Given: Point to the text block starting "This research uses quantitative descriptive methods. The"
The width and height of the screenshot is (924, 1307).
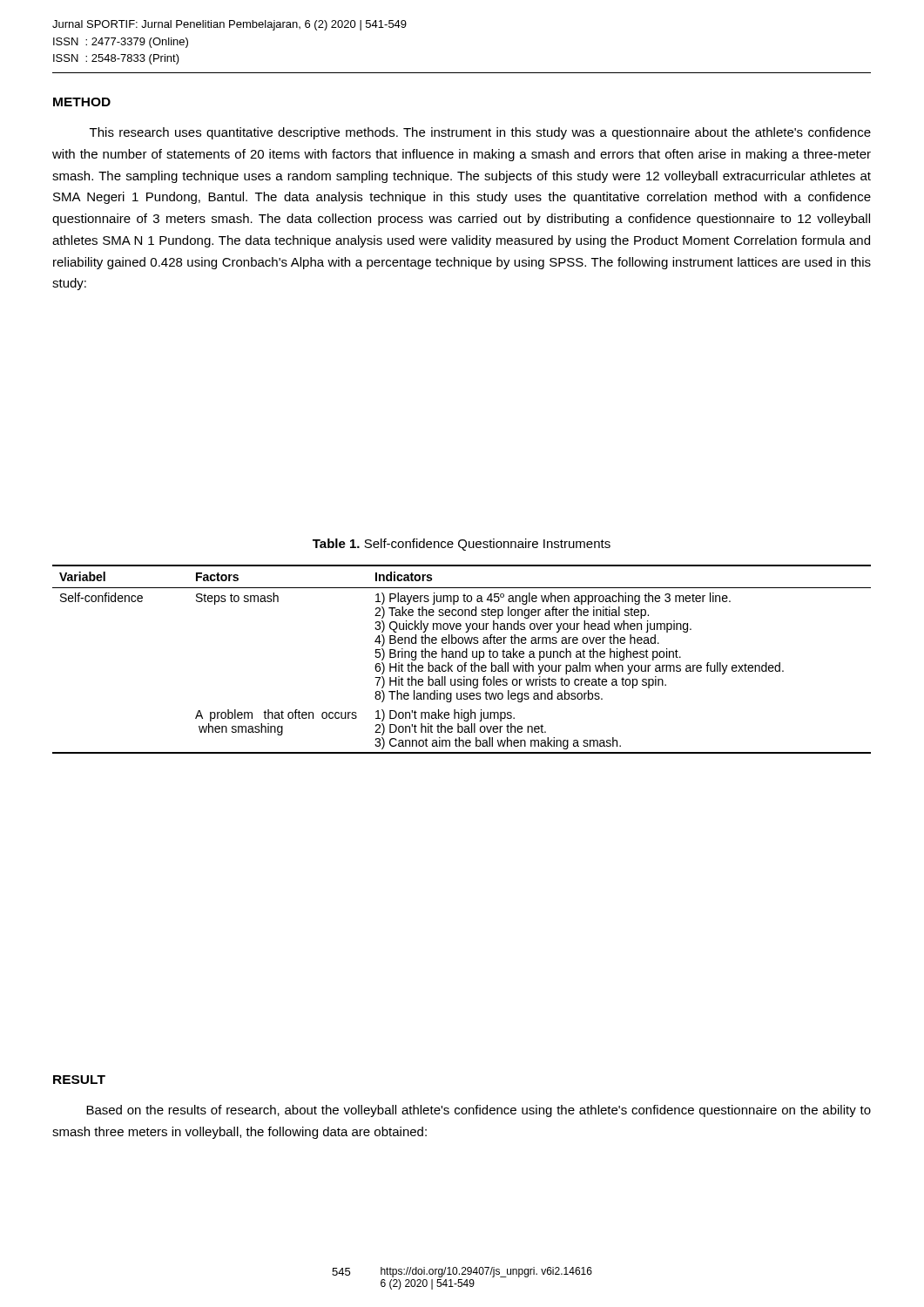Looking at the screenshot, I should (x=462, y=207).
